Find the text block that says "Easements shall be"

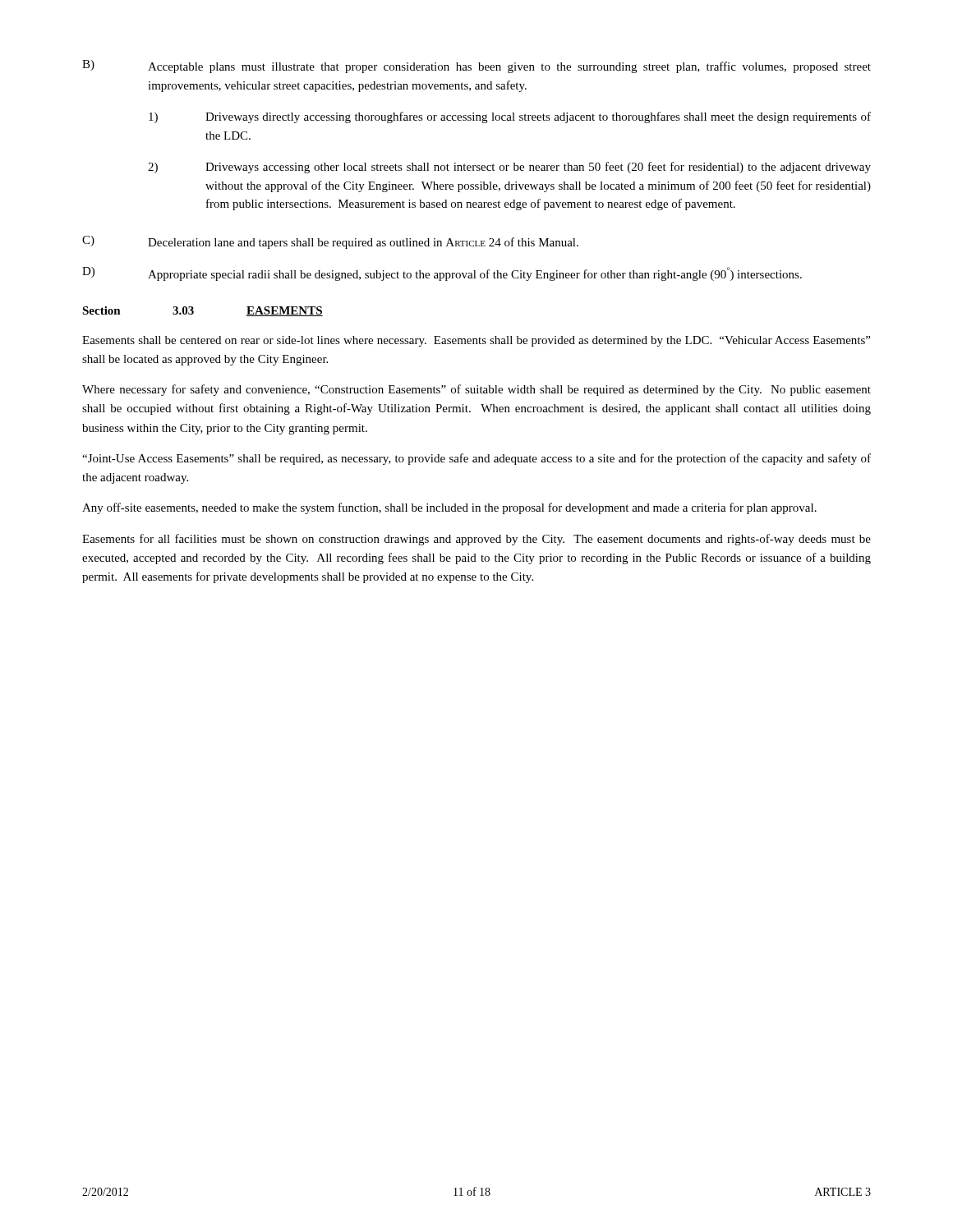tap(476, 349)
